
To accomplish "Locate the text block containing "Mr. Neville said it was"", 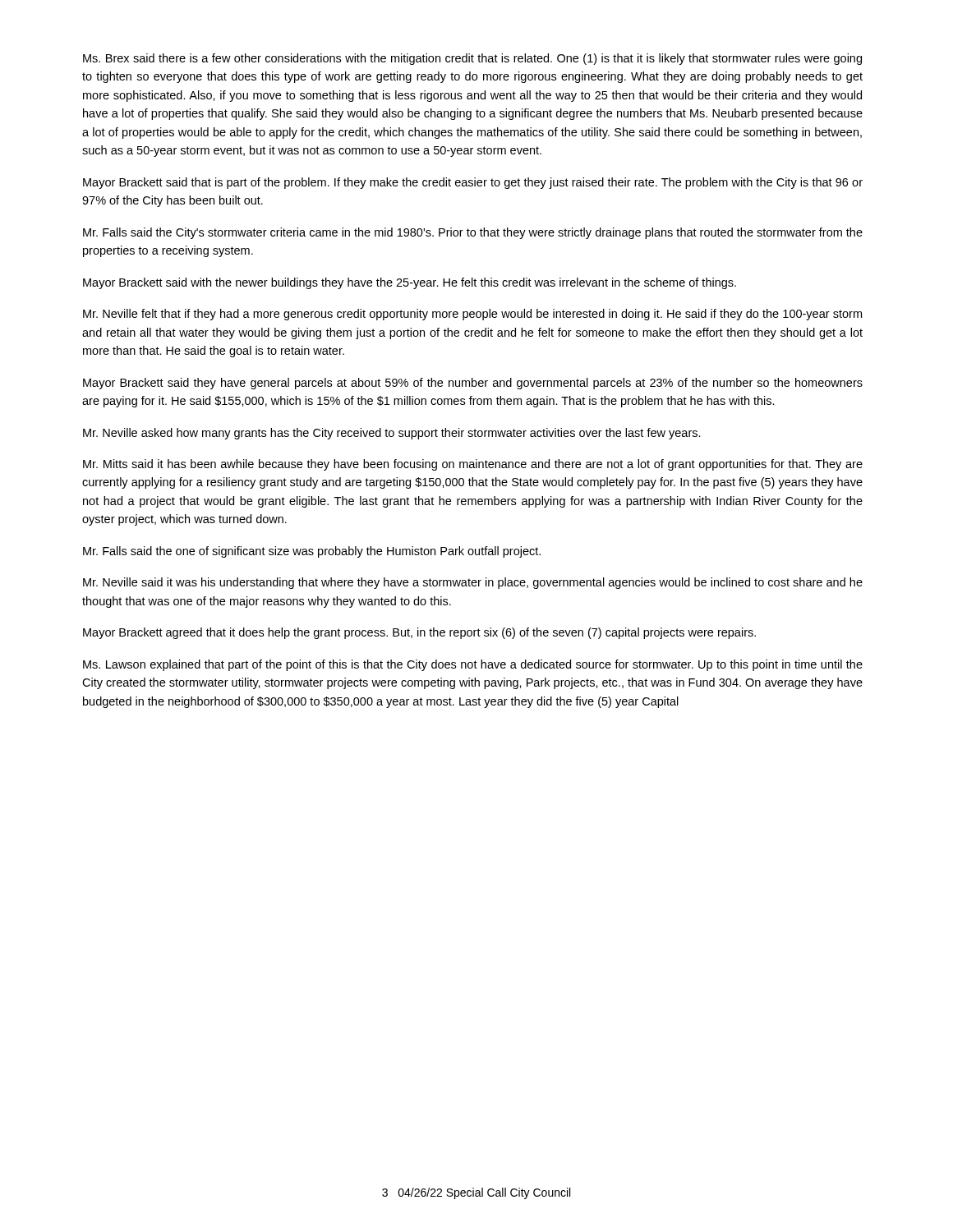I will 472,592.
